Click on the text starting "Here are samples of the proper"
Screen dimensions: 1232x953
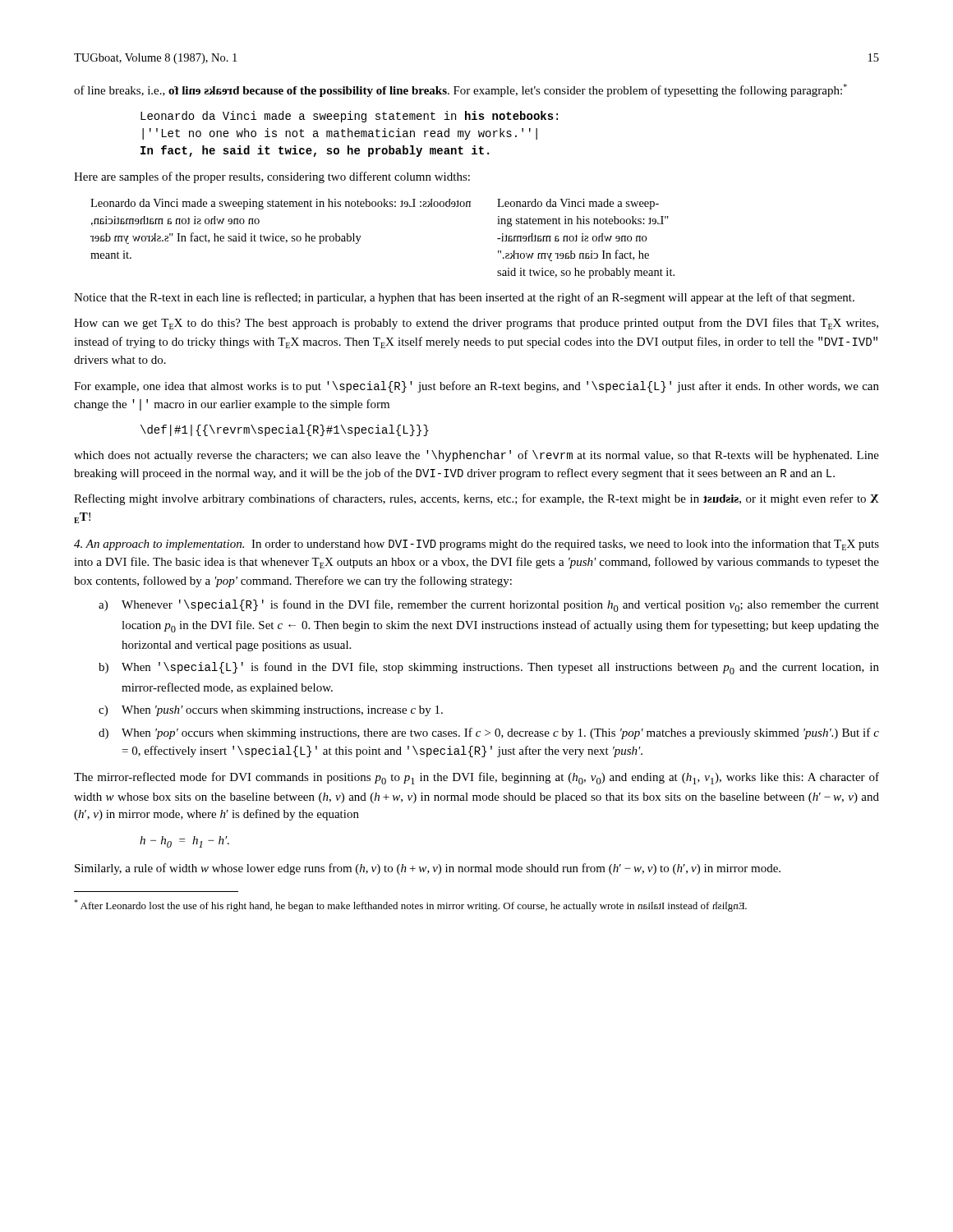click(x=272, y=176)
